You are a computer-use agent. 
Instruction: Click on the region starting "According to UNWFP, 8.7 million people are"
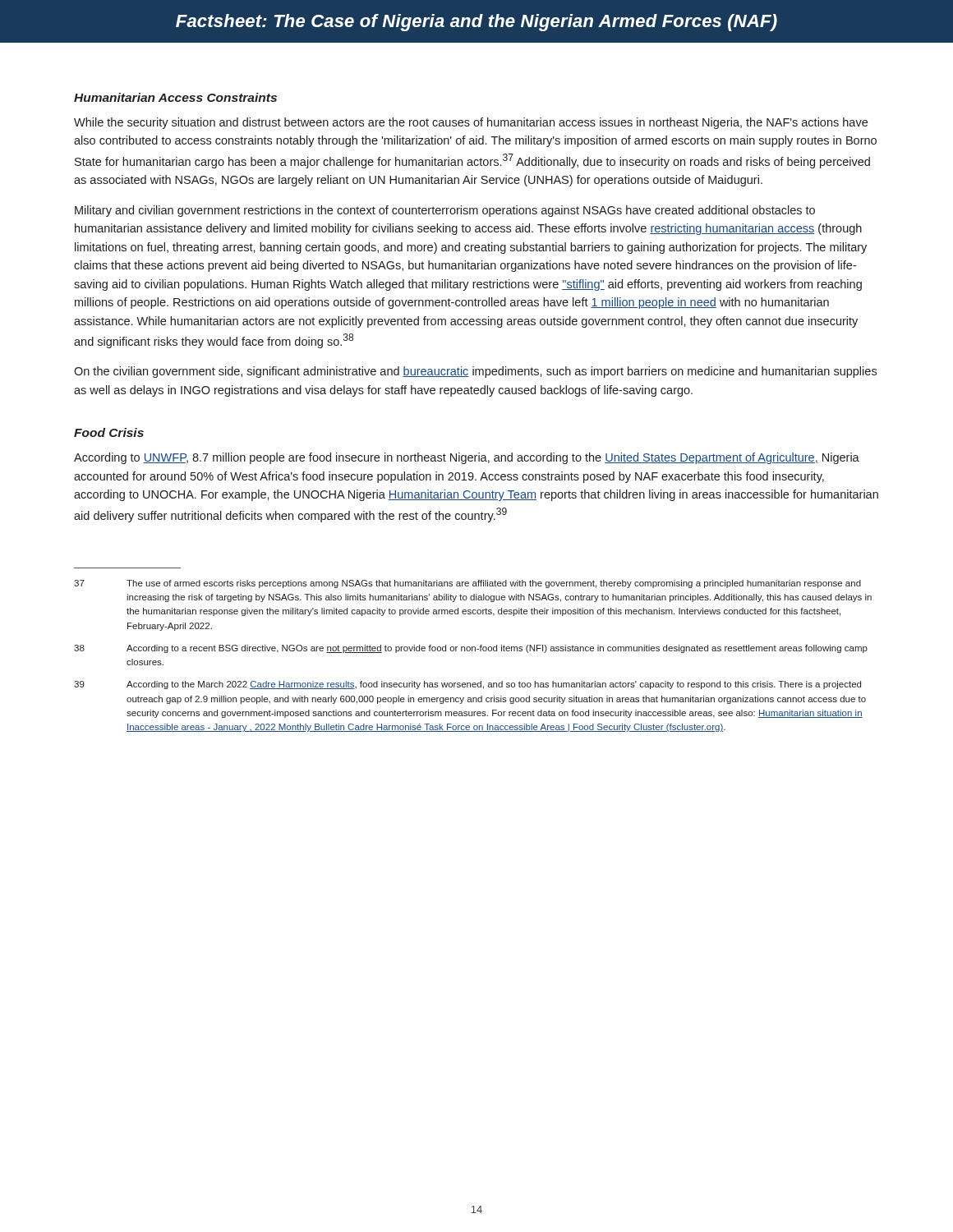(x=476, y=486)
